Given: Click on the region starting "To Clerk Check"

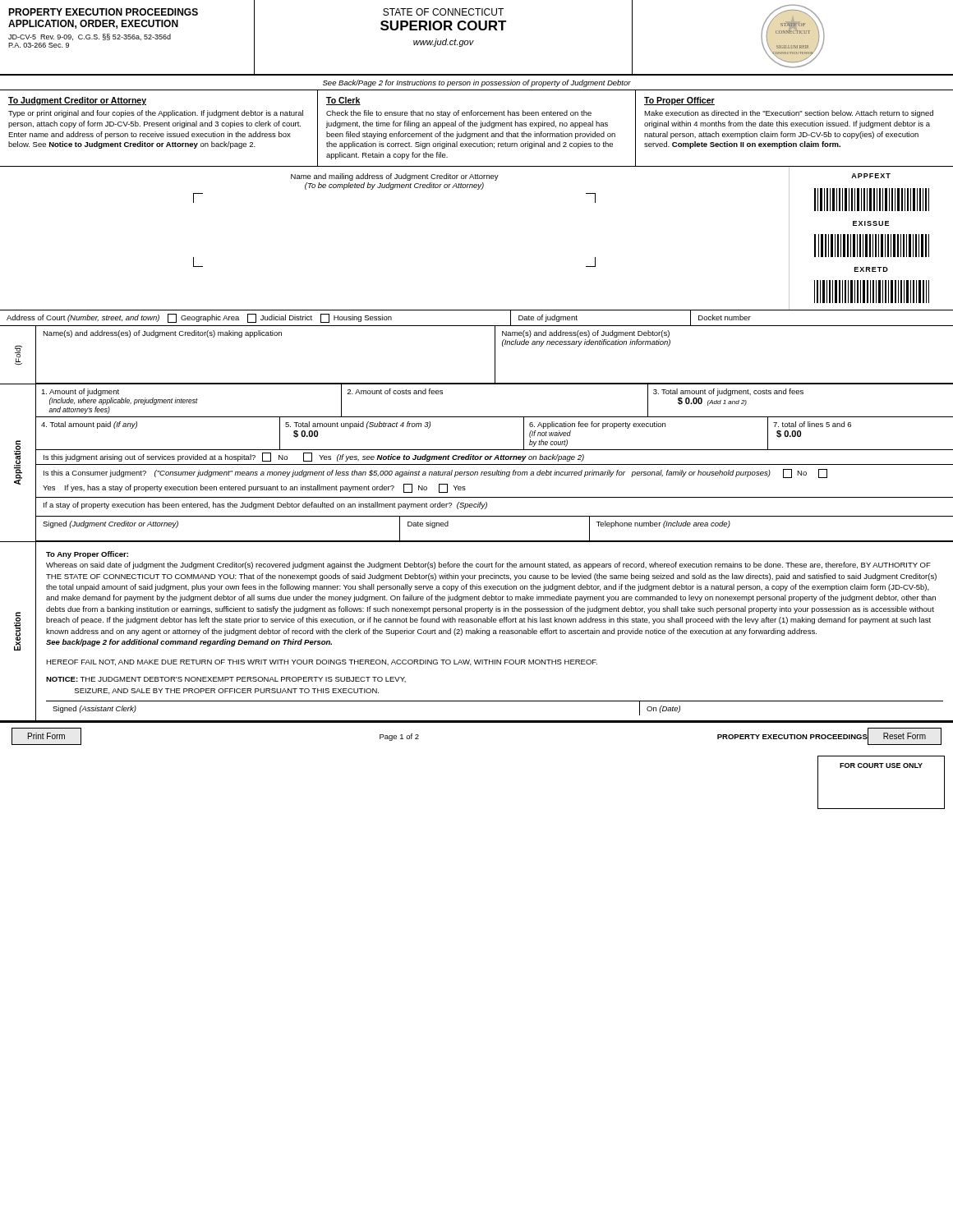Looking at the screenshot, I should coord(476,128).
